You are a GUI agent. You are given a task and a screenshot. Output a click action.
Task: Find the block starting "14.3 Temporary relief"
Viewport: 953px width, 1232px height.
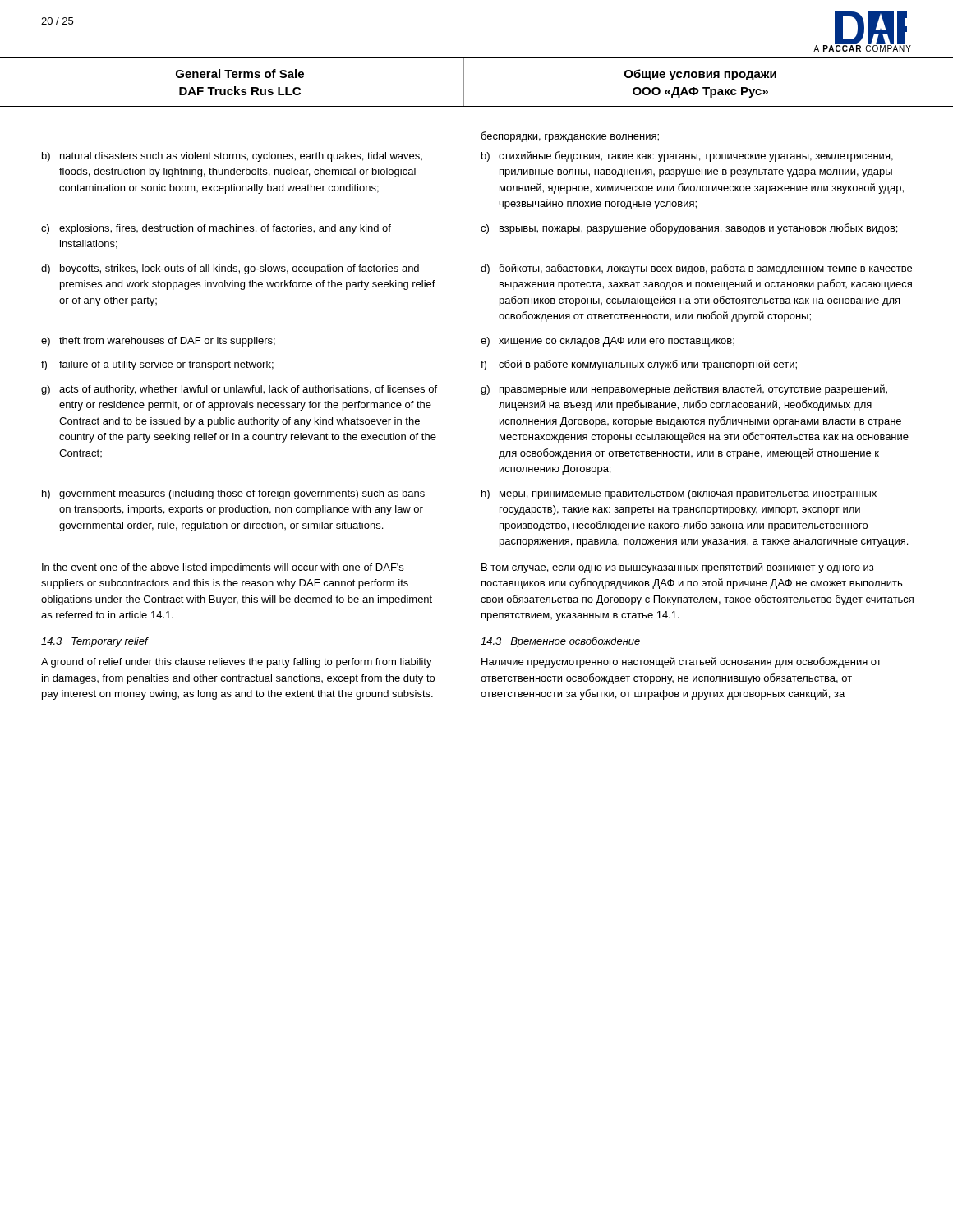[x=94, y=641]
